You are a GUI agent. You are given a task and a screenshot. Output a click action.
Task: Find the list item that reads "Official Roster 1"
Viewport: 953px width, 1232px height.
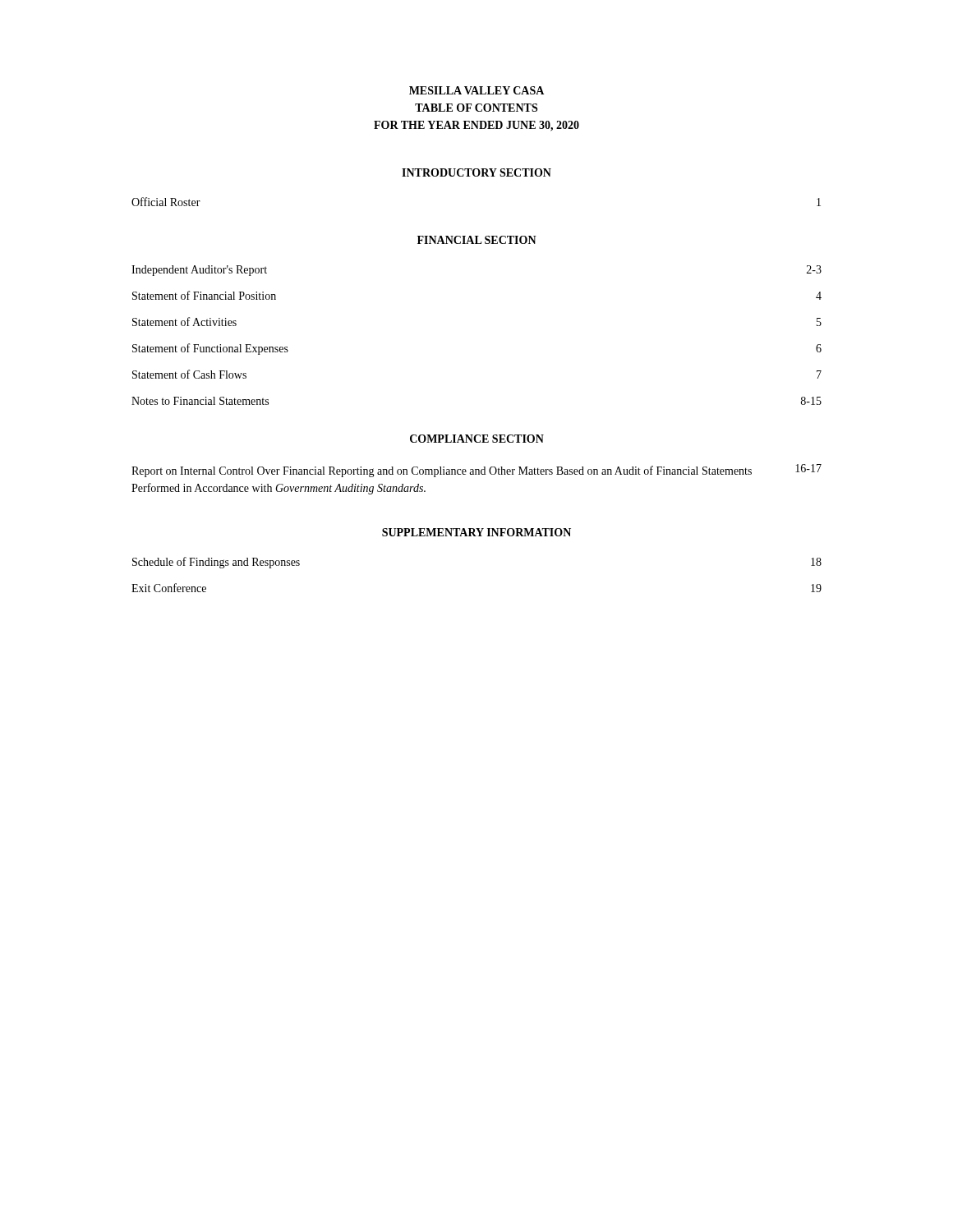(166, 202)
